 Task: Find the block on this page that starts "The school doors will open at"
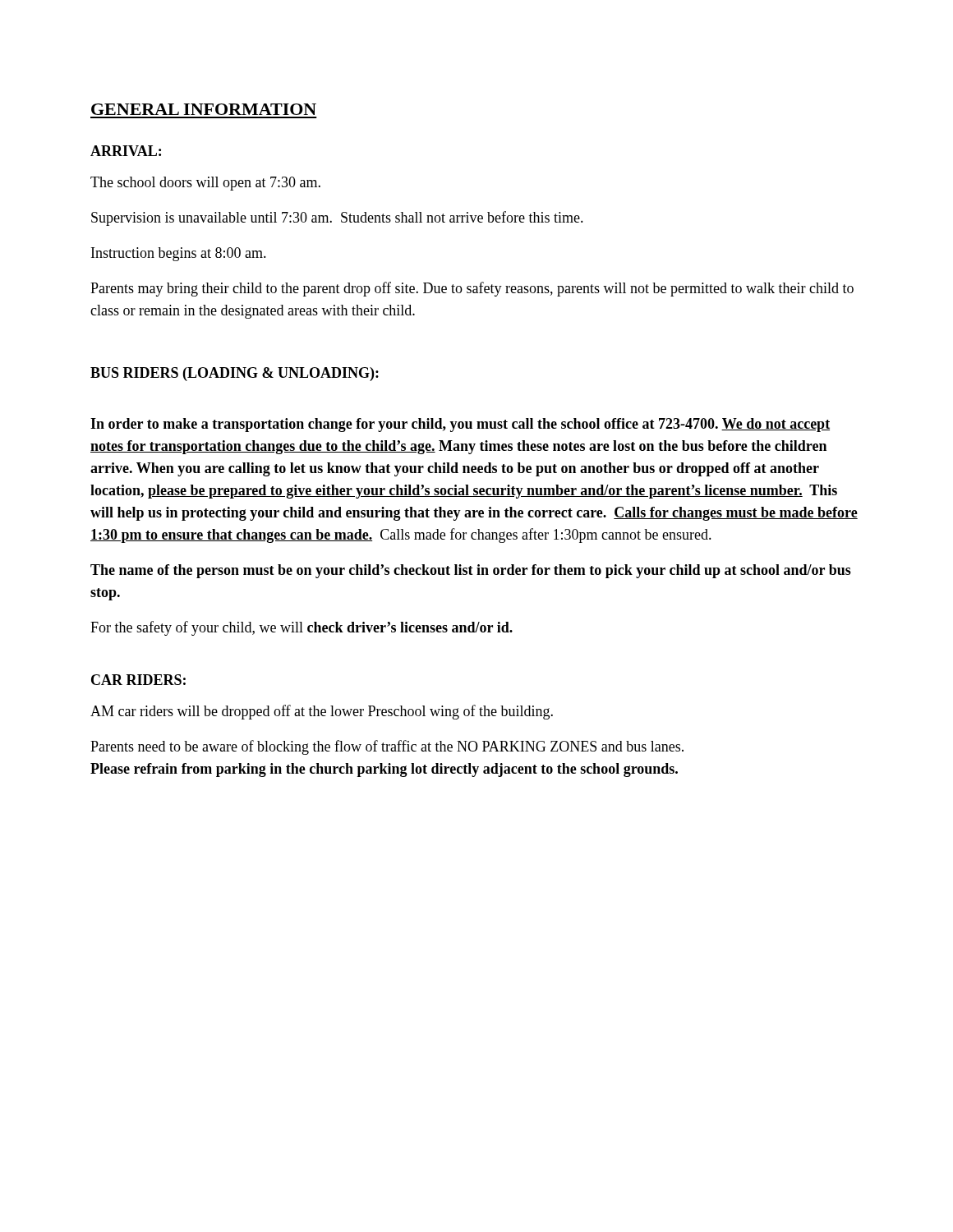(x=206, y=182)
